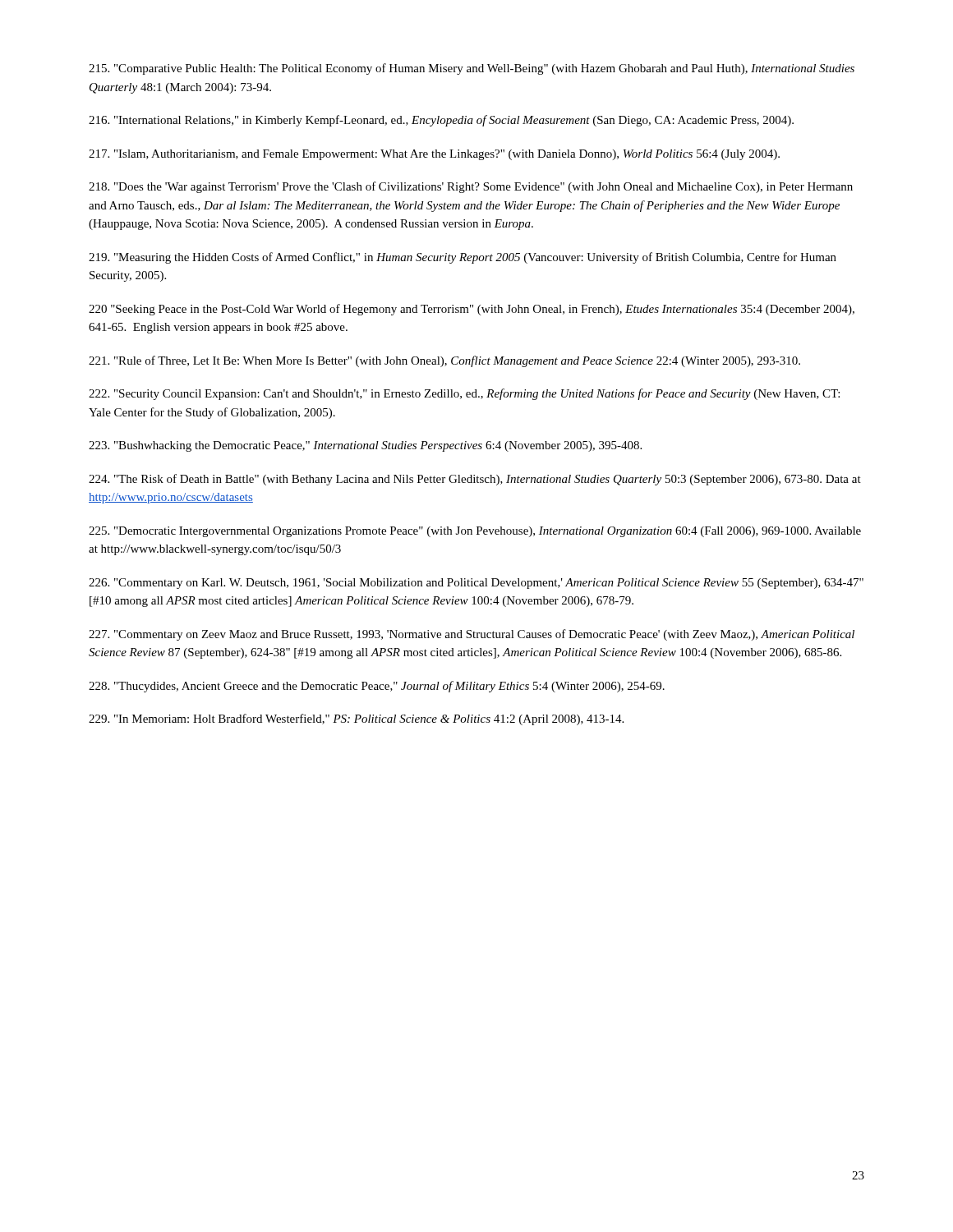Find the text block starting "226. "Commentary on Karl. W. Deutsch, 1961,"
The image size is (953, 1232).
coord(476,591)
